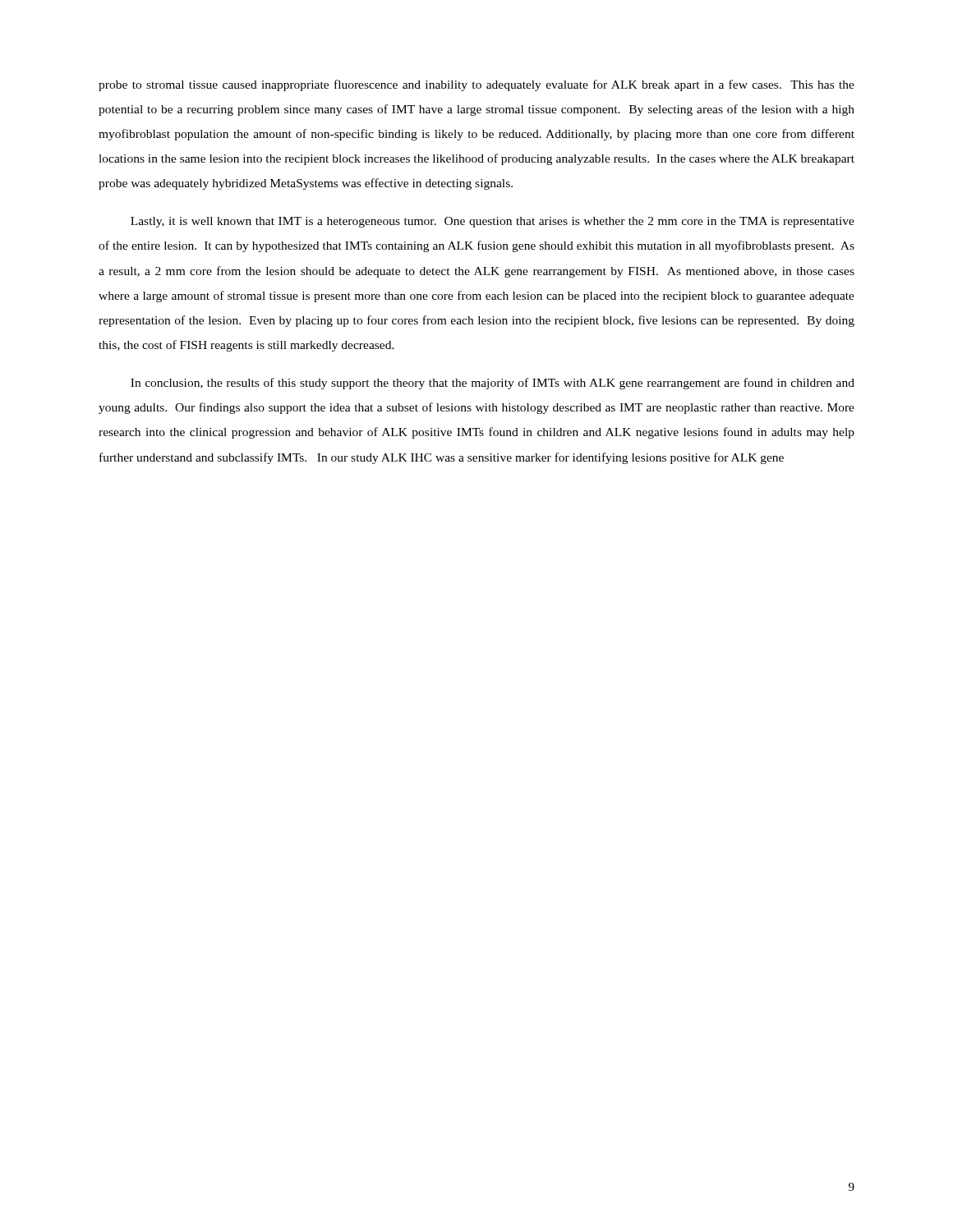Click on the text block starting "In conclusion, the results of this study"
The image size is (953, 1232).
[x=476, y=420]
